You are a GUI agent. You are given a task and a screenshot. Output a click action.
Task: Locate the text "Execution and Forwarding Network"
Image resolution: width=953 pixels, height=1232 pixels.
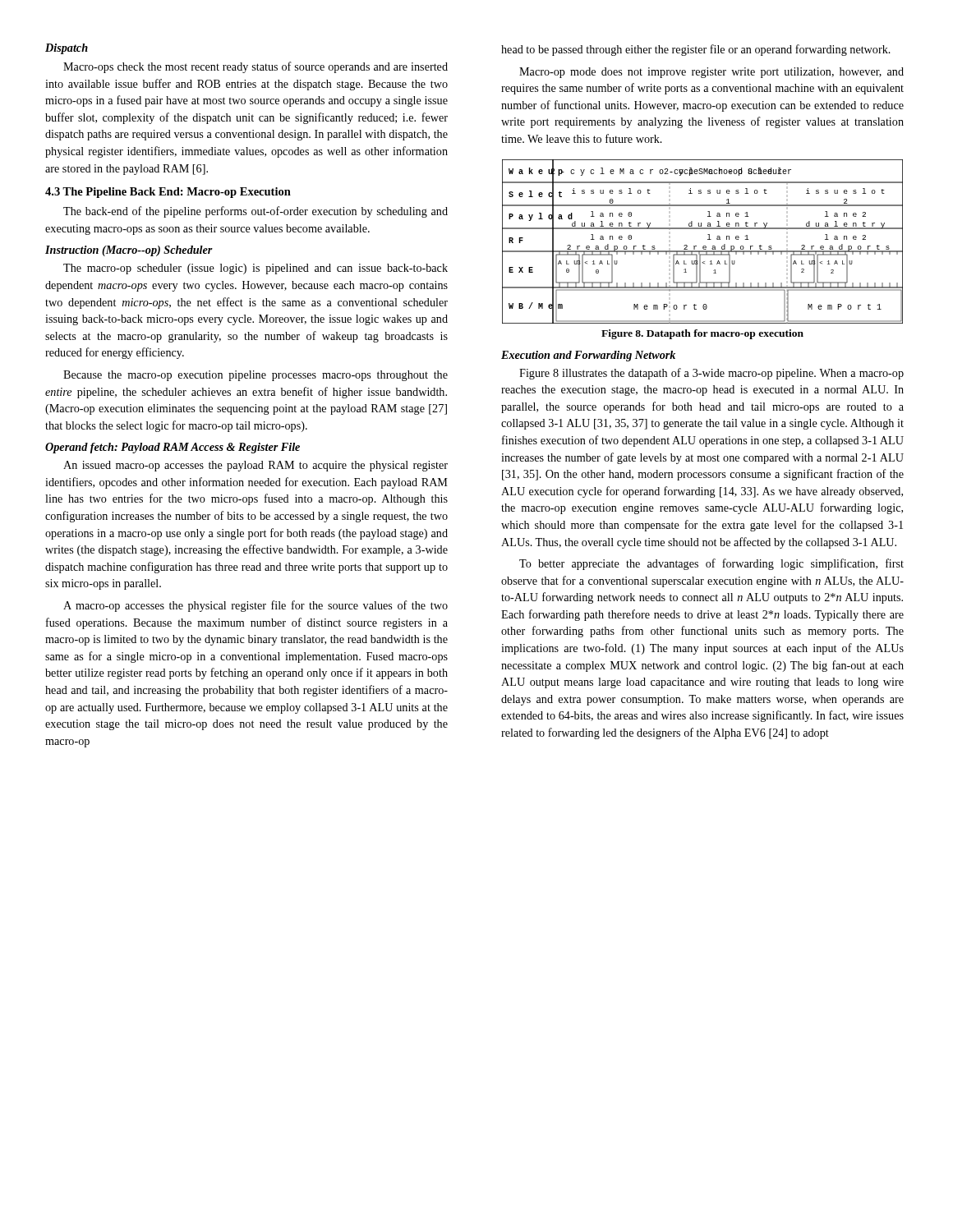[588, 354]
